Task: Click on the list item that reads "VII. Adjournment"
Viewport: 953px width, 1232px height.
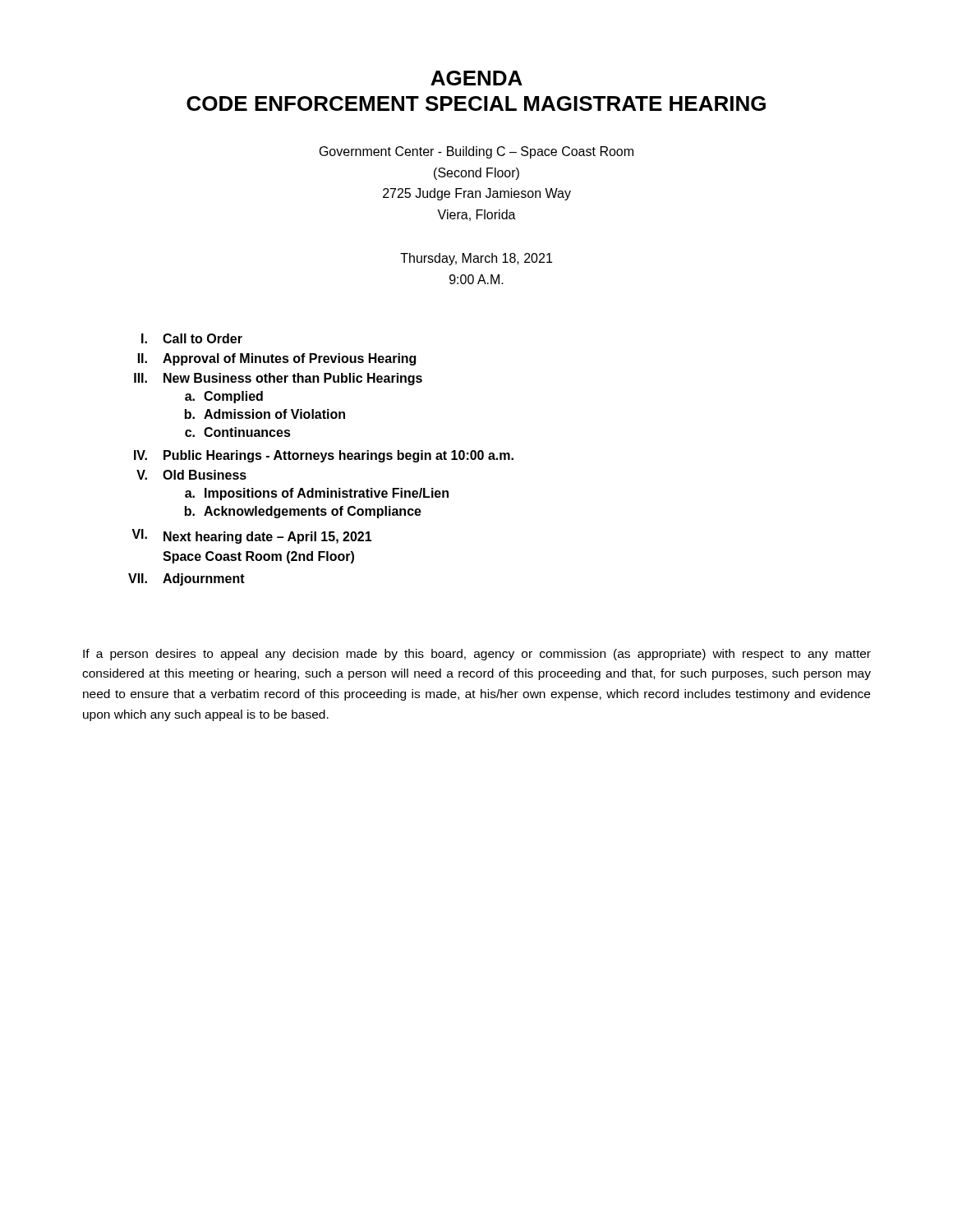Action: coord(186,579)
